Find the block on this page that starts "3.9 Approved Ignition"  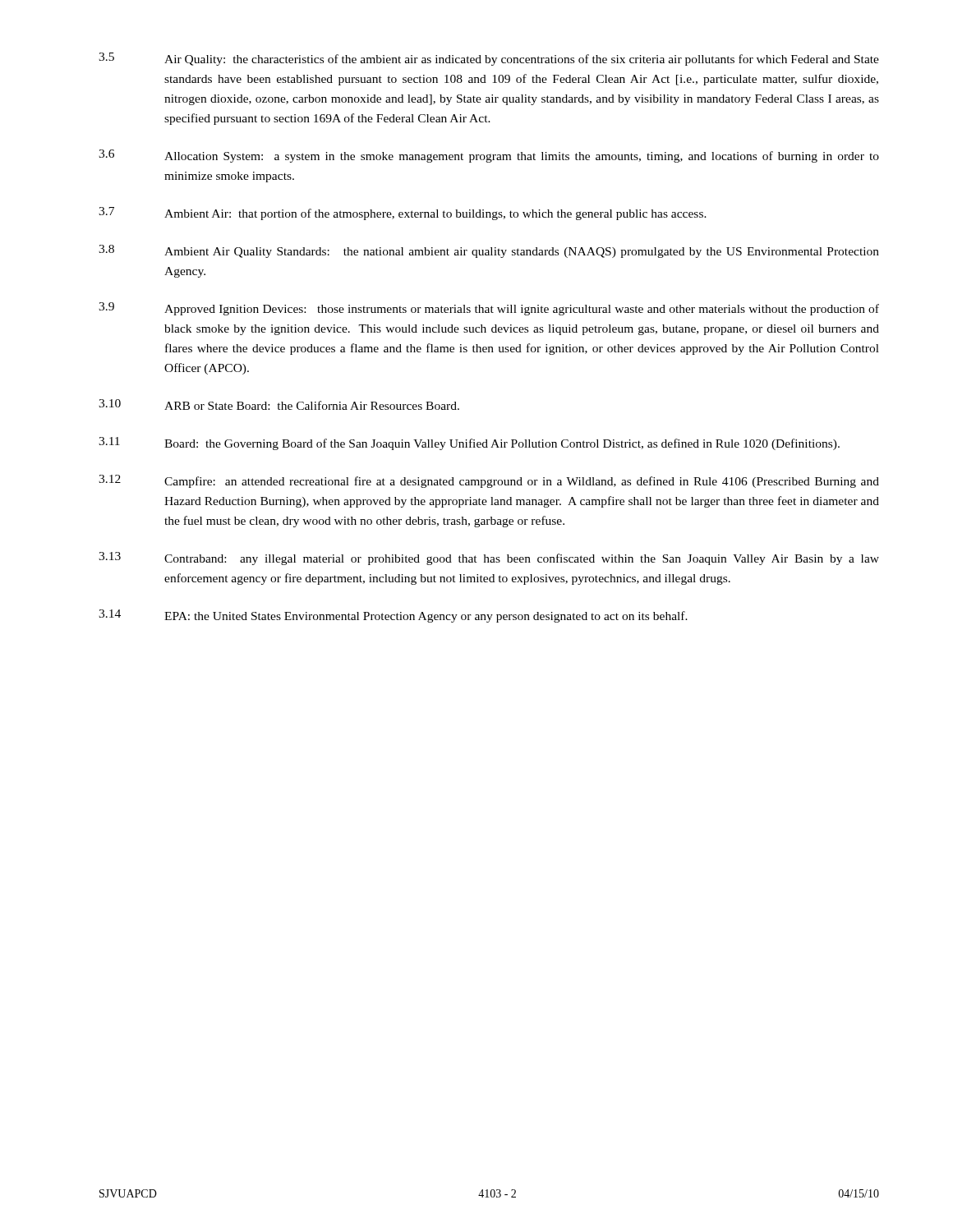coord(489,339)
